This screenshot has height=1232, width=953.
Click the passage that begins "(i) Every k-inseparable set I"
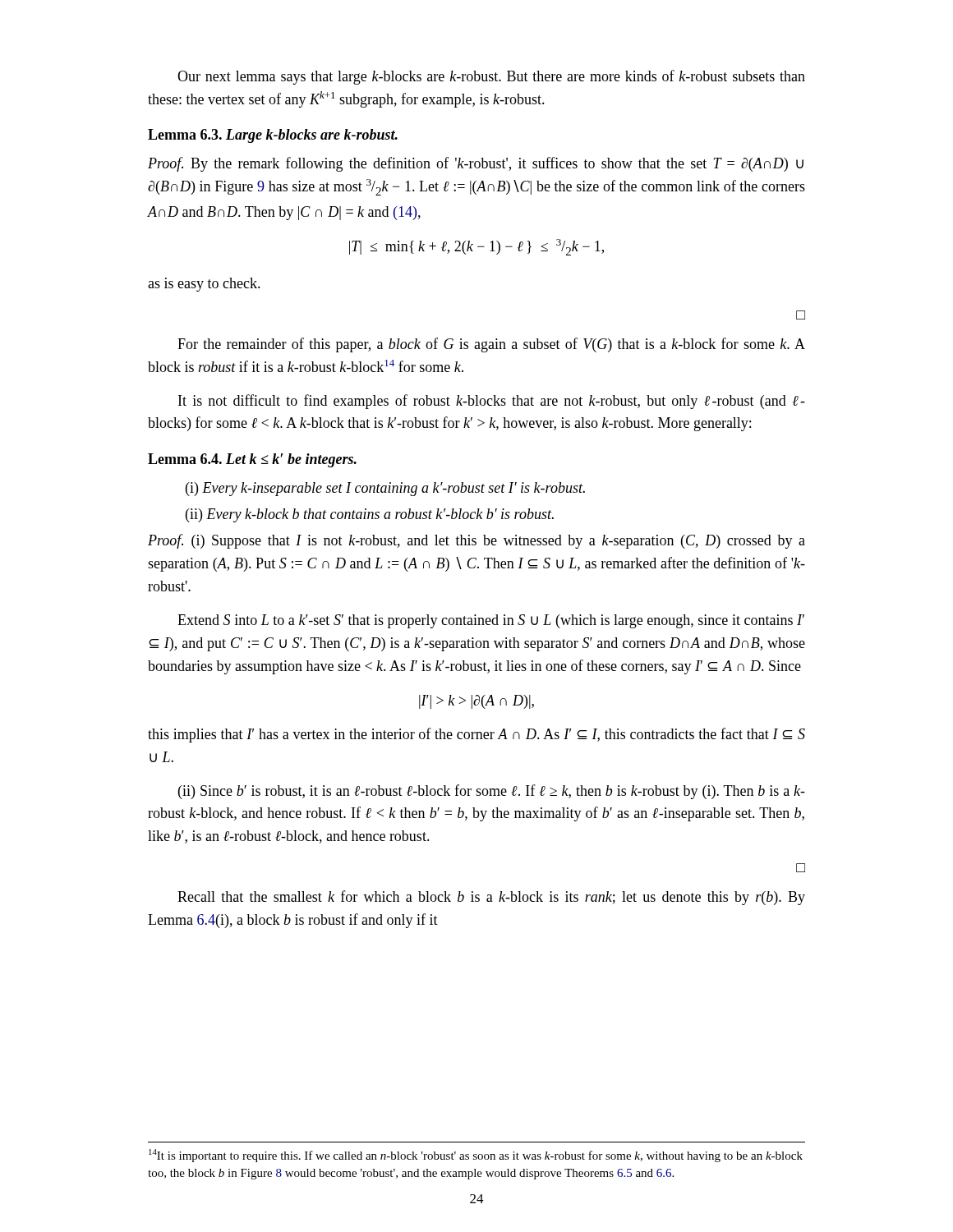(x=495, y=488)
